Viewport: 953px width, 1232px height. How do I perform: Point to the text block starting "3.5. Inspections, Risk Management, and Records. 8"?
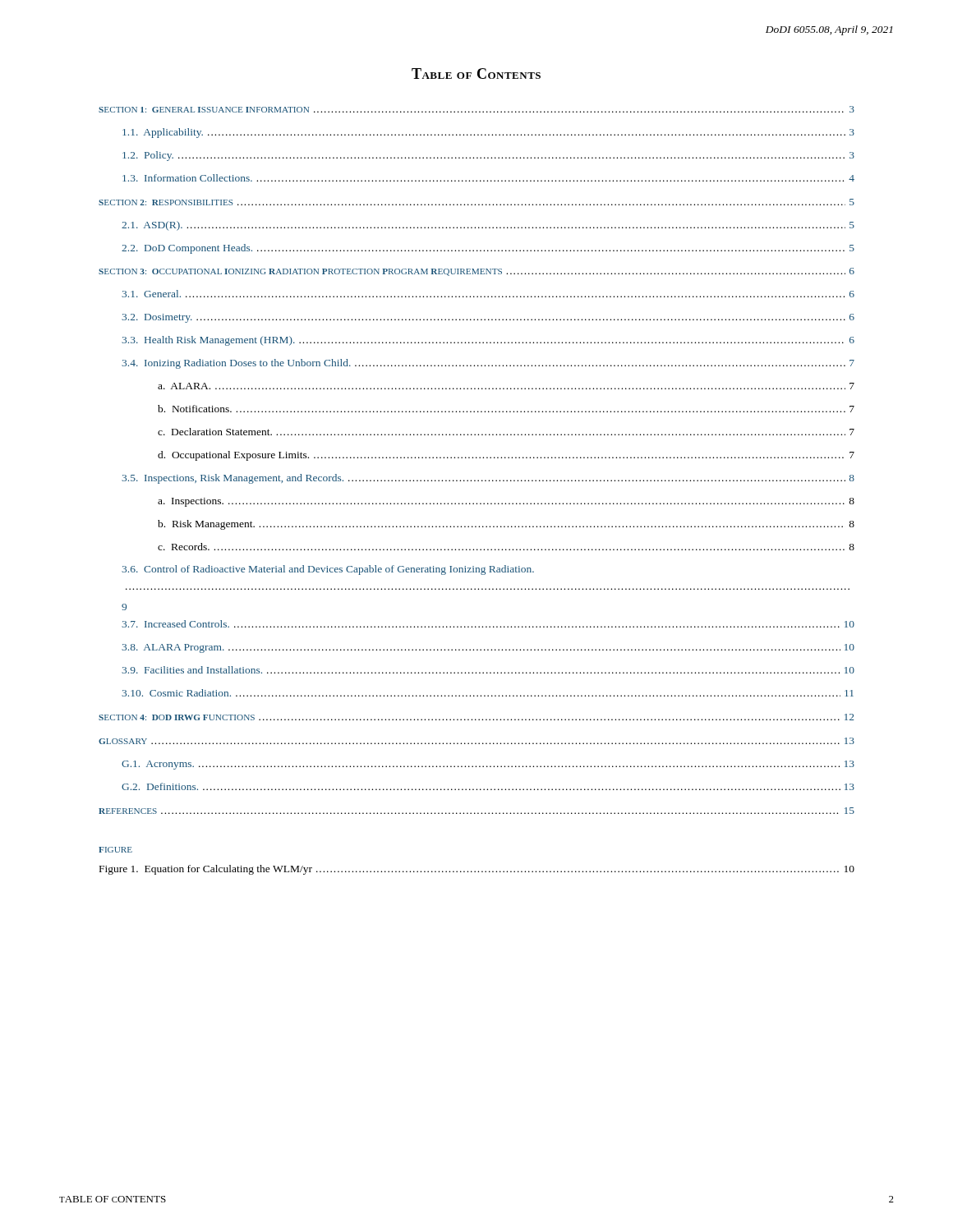pos(488,479)
